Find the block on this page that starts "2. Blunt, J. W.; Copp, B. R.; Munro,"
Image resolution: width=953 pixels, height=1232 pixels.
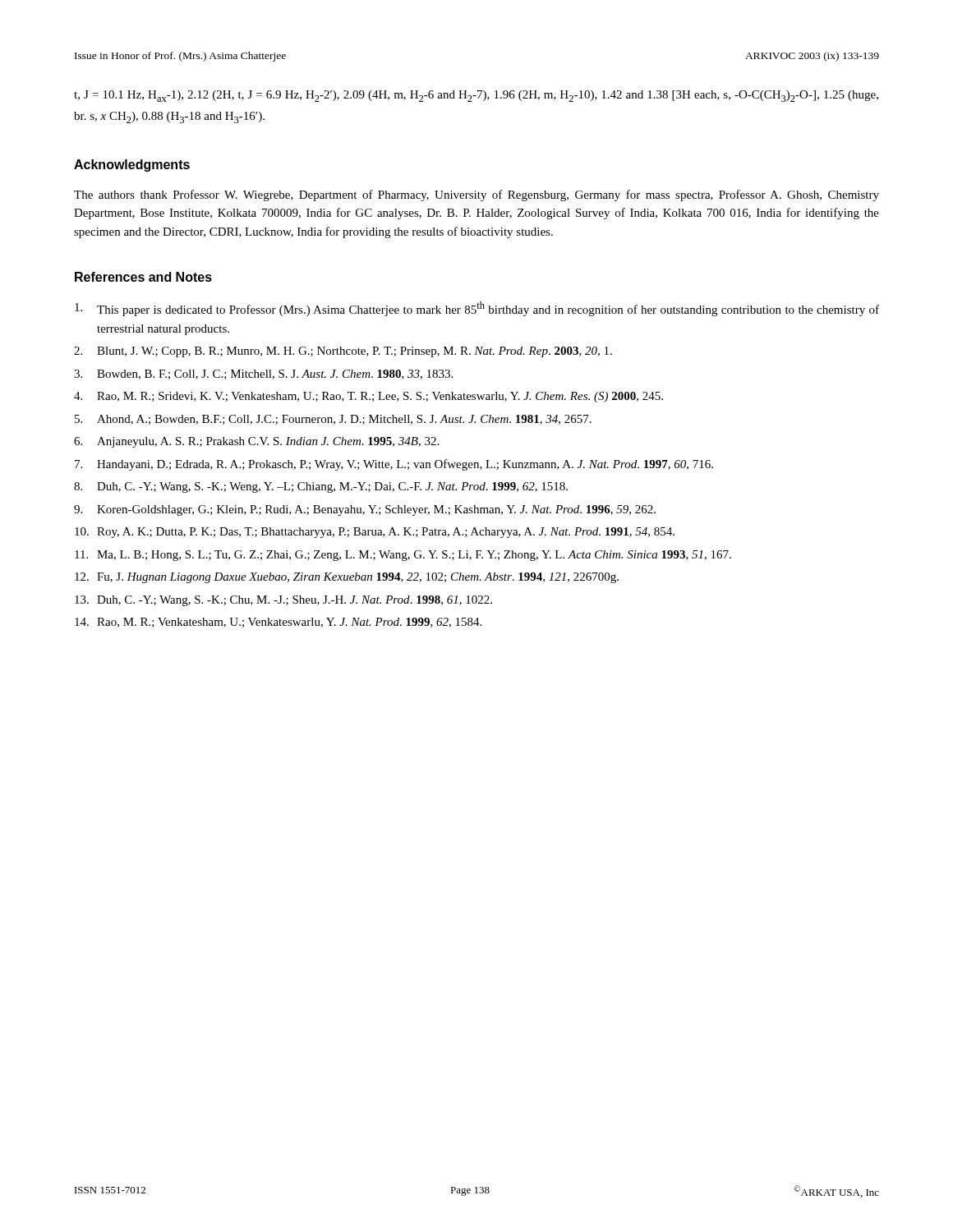click(476, 351)
